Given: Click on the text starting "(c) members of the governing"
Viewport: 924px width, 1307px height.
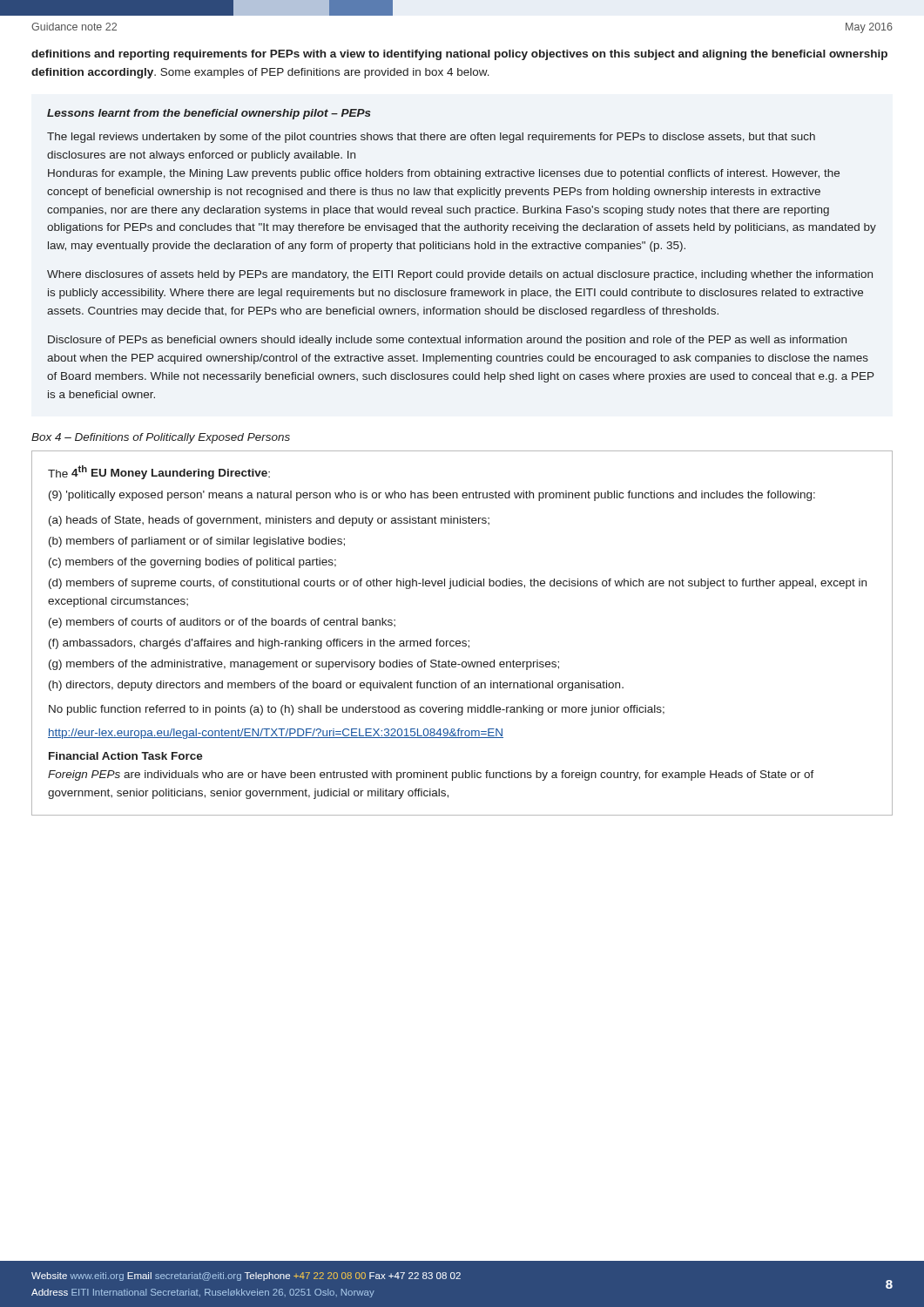Looking at the screenshot, I should click(192, 562).
